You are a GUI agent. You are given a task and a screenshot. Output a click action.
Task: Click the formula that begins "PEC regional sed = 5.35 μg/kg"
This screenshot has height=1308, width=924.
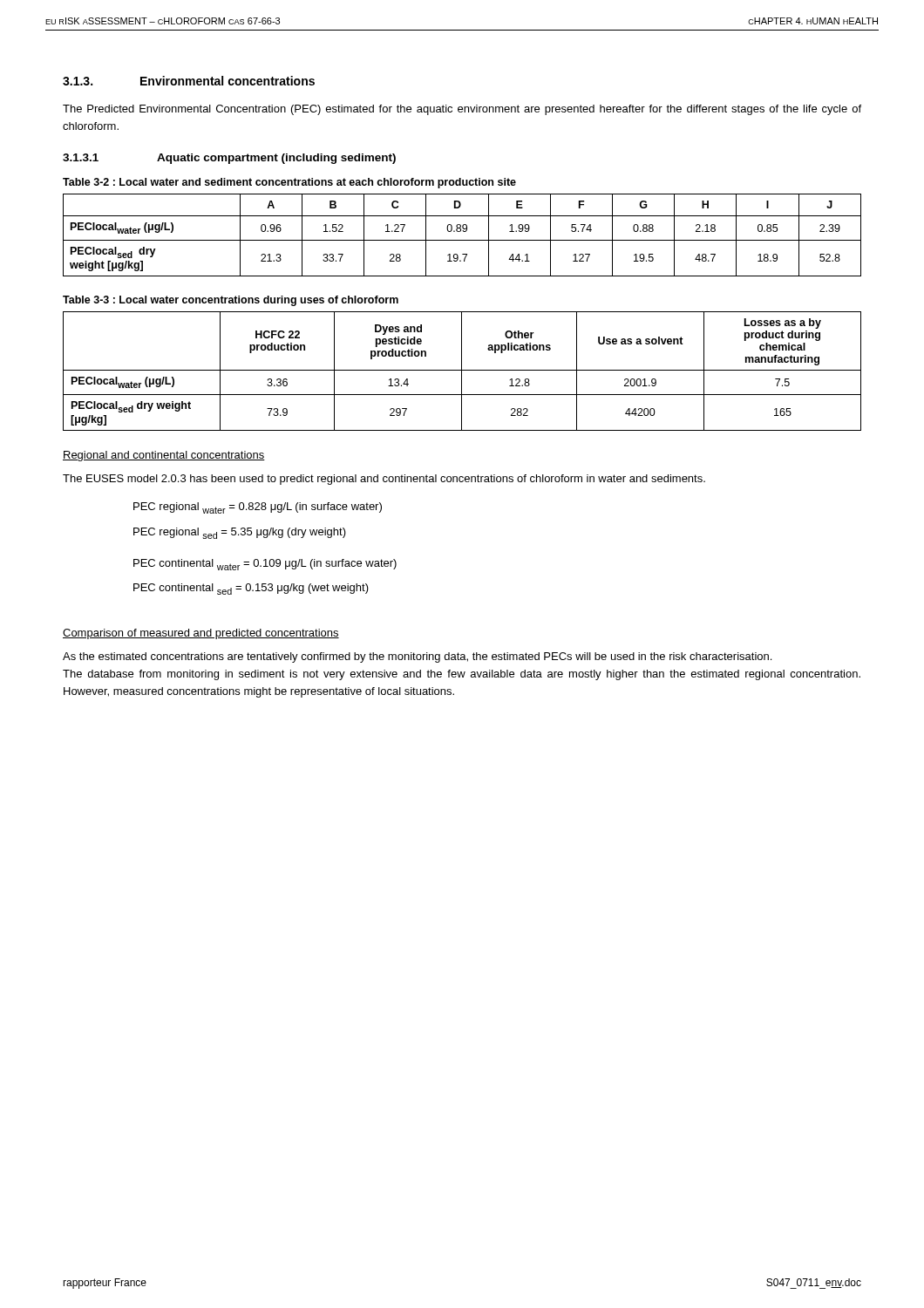pos(239,532)
